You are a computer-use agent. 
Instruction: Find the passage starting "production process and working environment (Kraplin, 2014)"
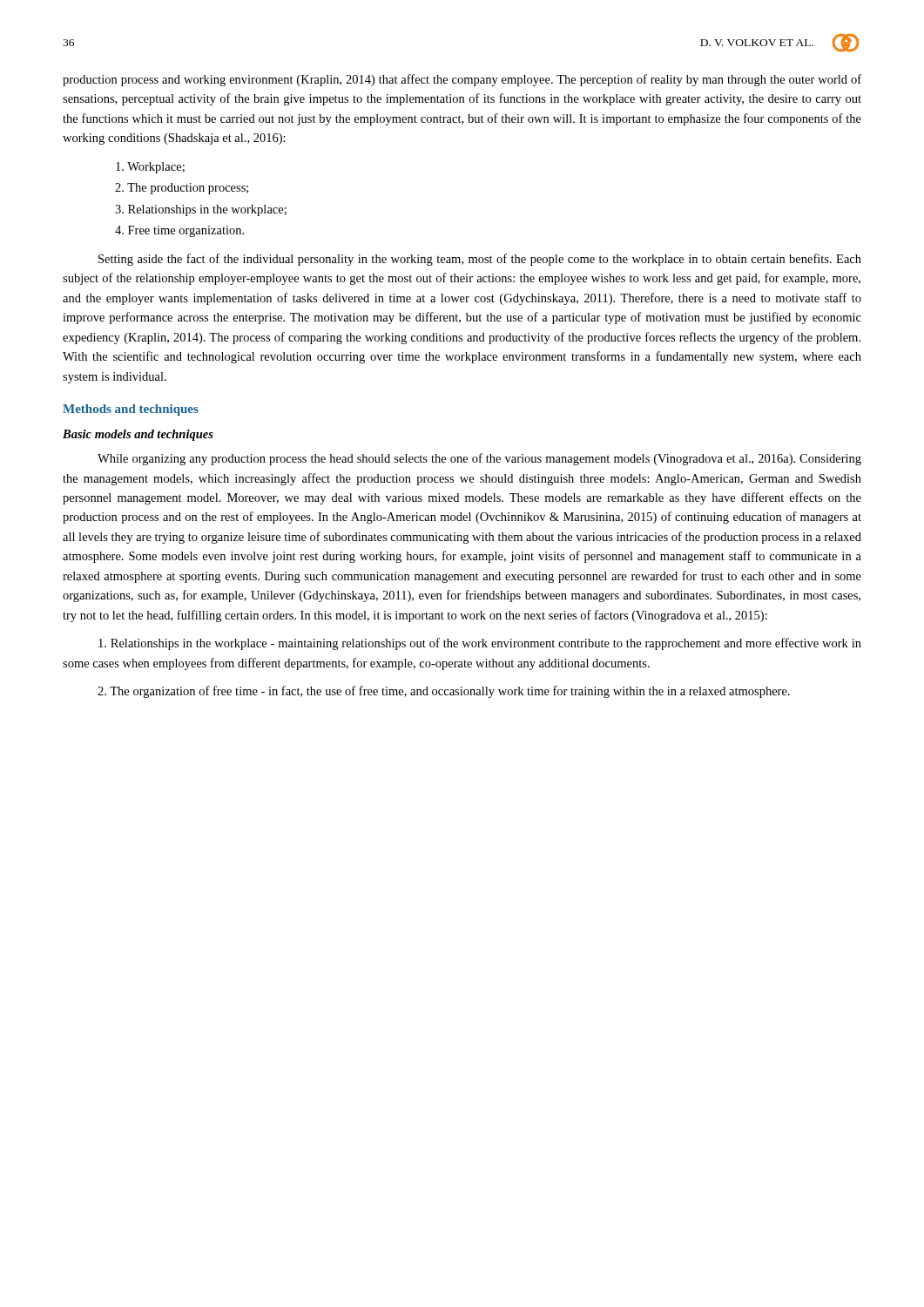point(462,109)
